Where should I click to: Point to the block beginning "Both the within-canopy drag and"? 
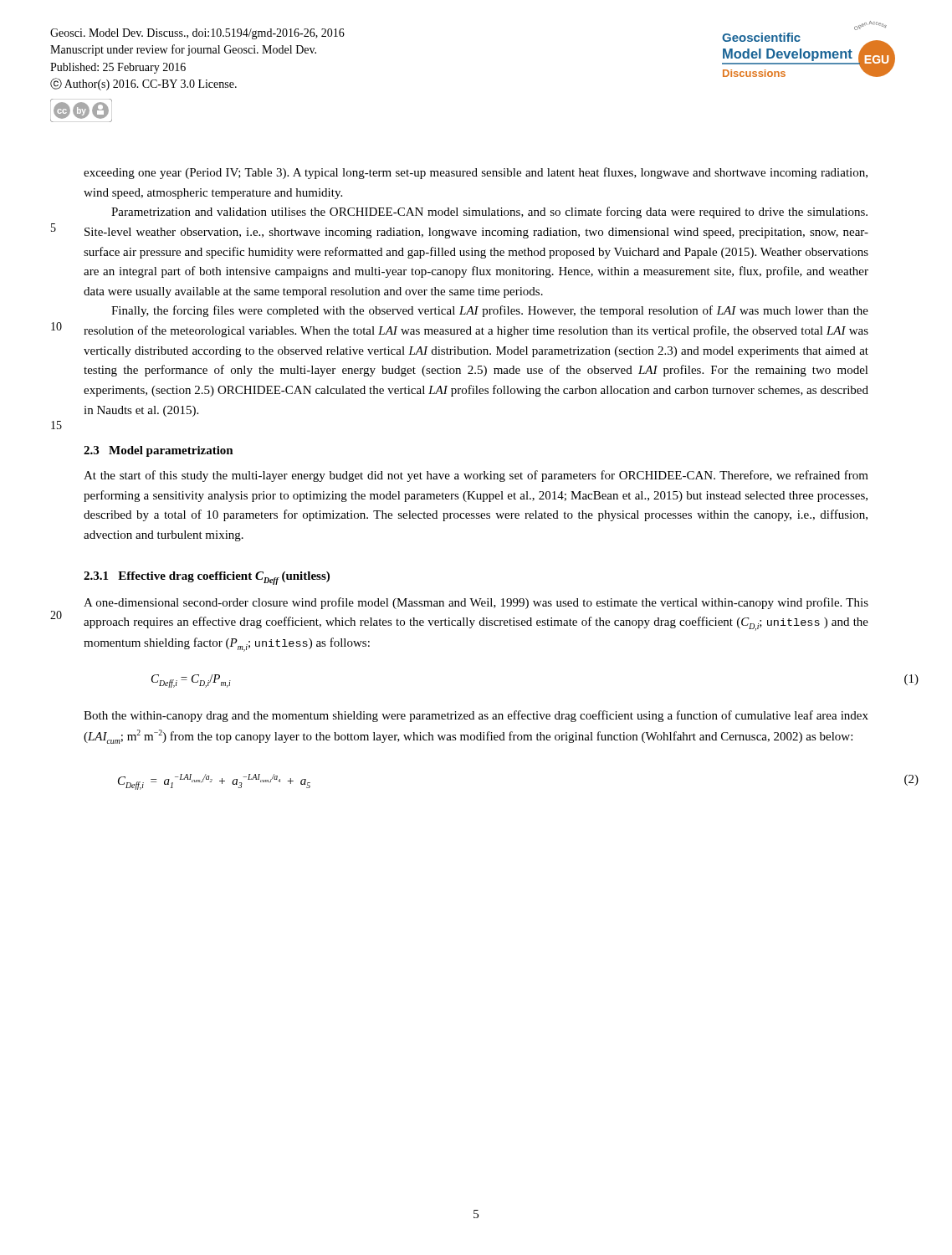click(x=476, y=727)
